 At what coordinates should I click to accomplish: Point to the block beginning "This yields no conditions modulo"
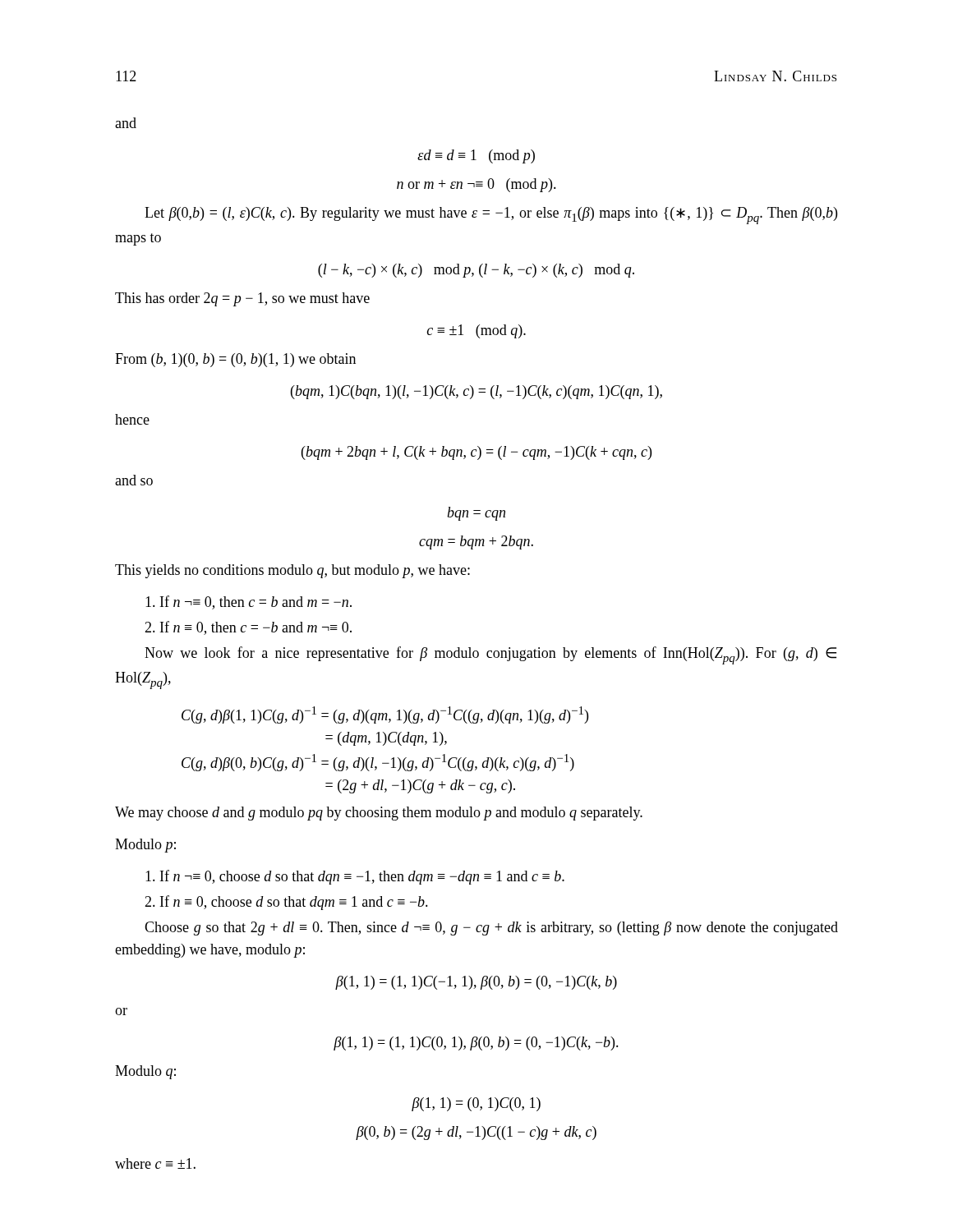293,570
